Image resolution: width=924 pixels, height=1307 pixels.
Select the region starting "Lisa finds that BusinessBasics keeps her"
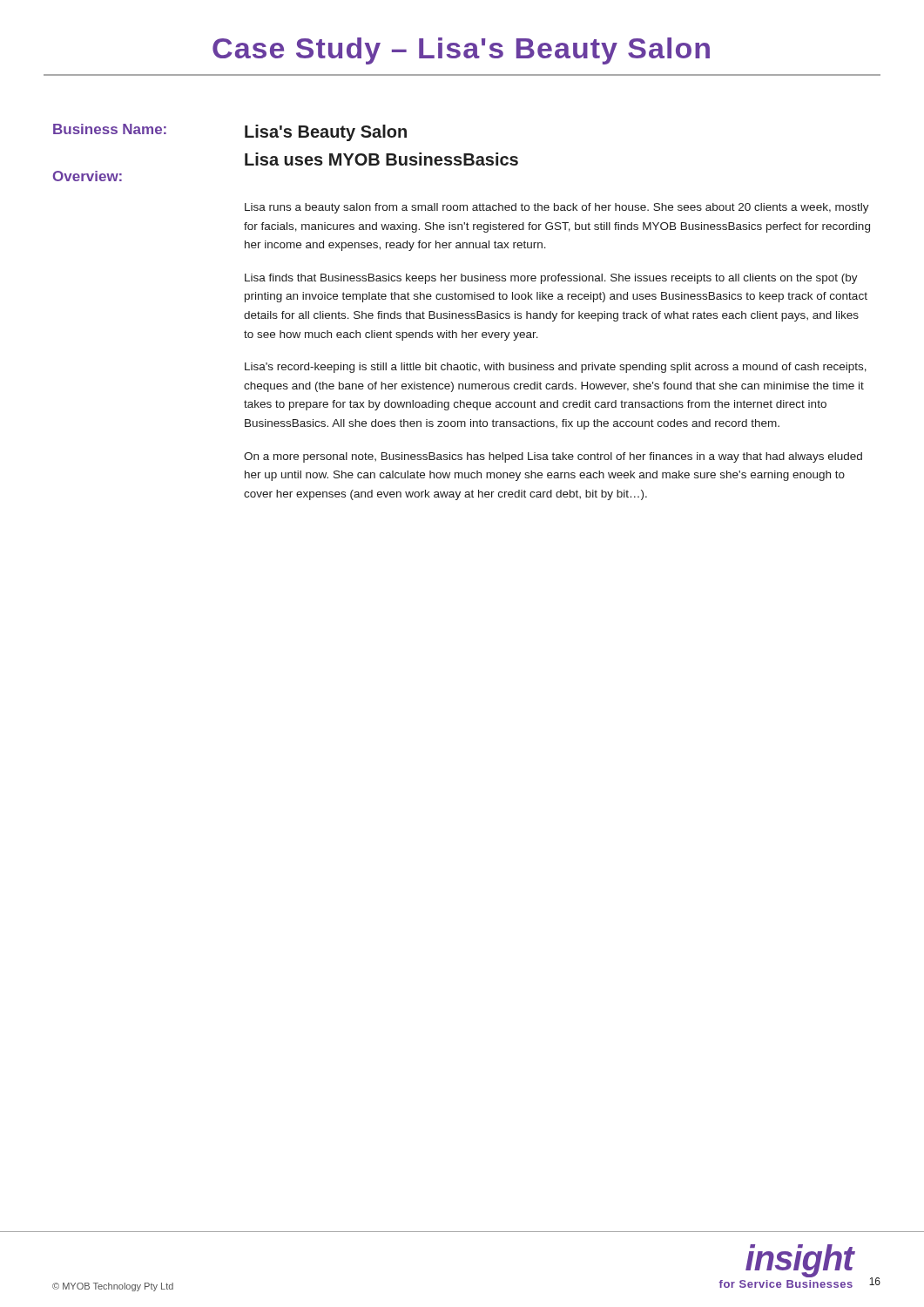tap(556, 306)
